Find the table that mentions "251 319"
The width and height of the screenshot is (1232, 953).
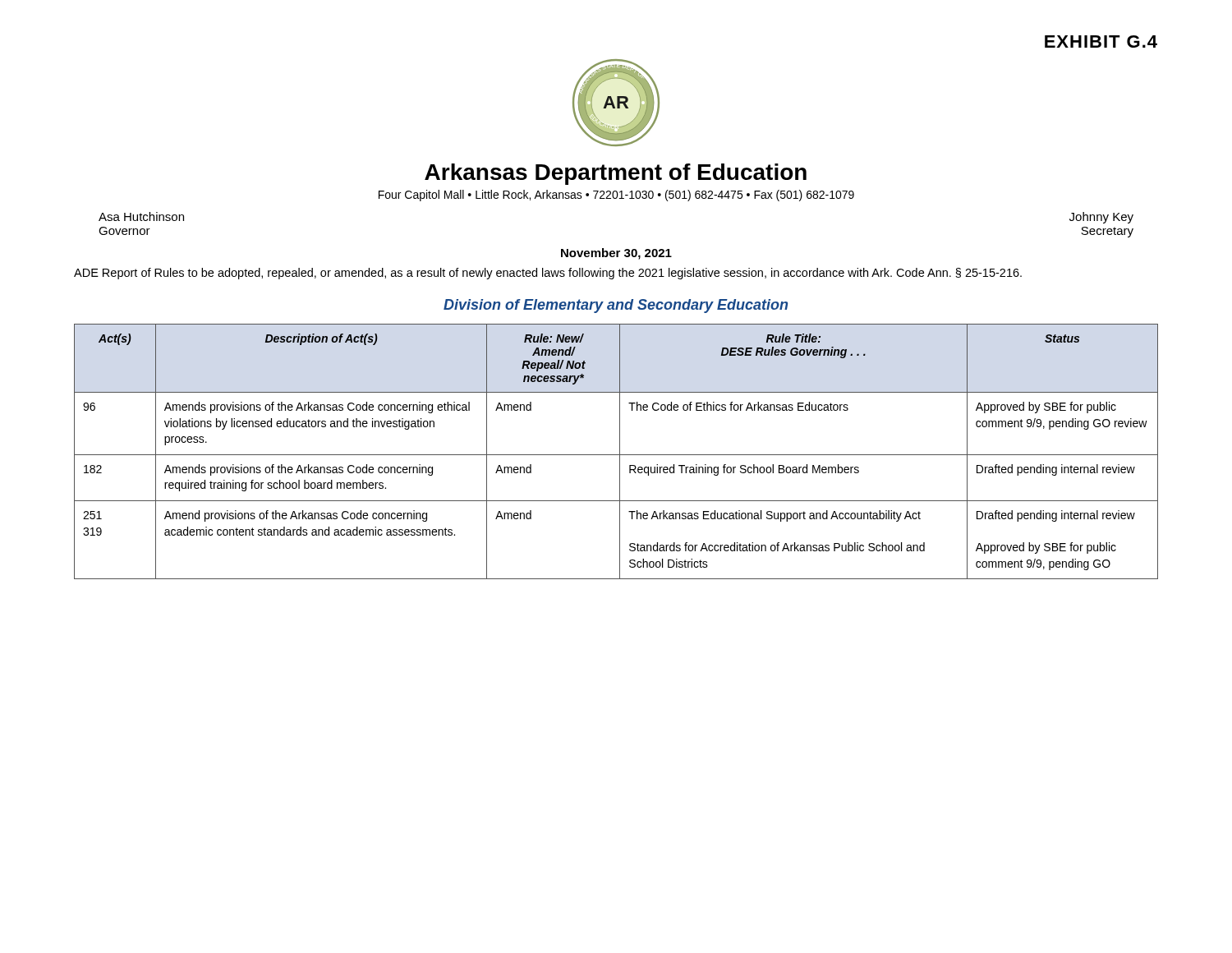click(x=616, y=452)
